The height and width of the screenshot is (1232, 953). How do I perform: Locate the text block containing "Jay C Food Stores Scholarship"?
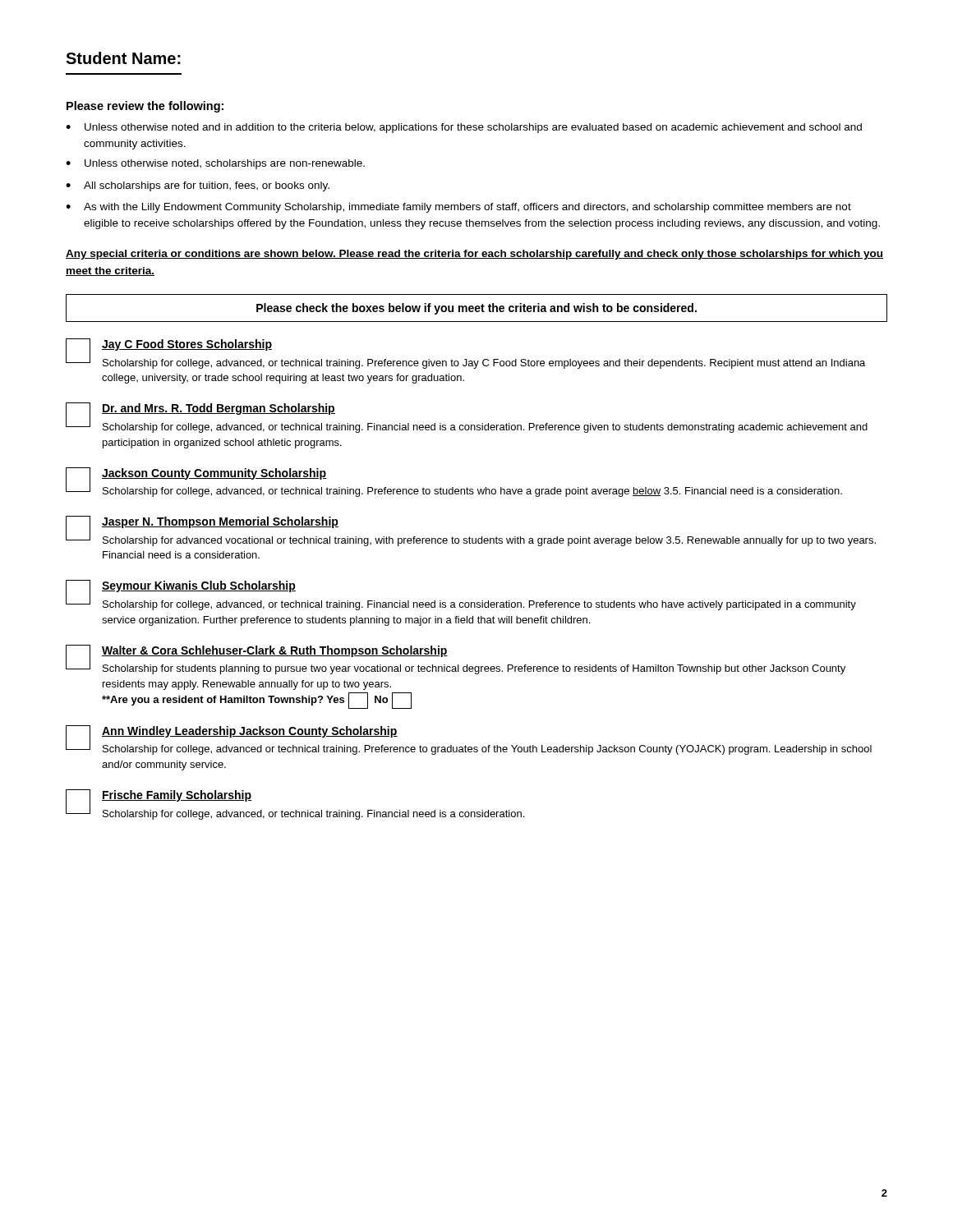point(476,361)
